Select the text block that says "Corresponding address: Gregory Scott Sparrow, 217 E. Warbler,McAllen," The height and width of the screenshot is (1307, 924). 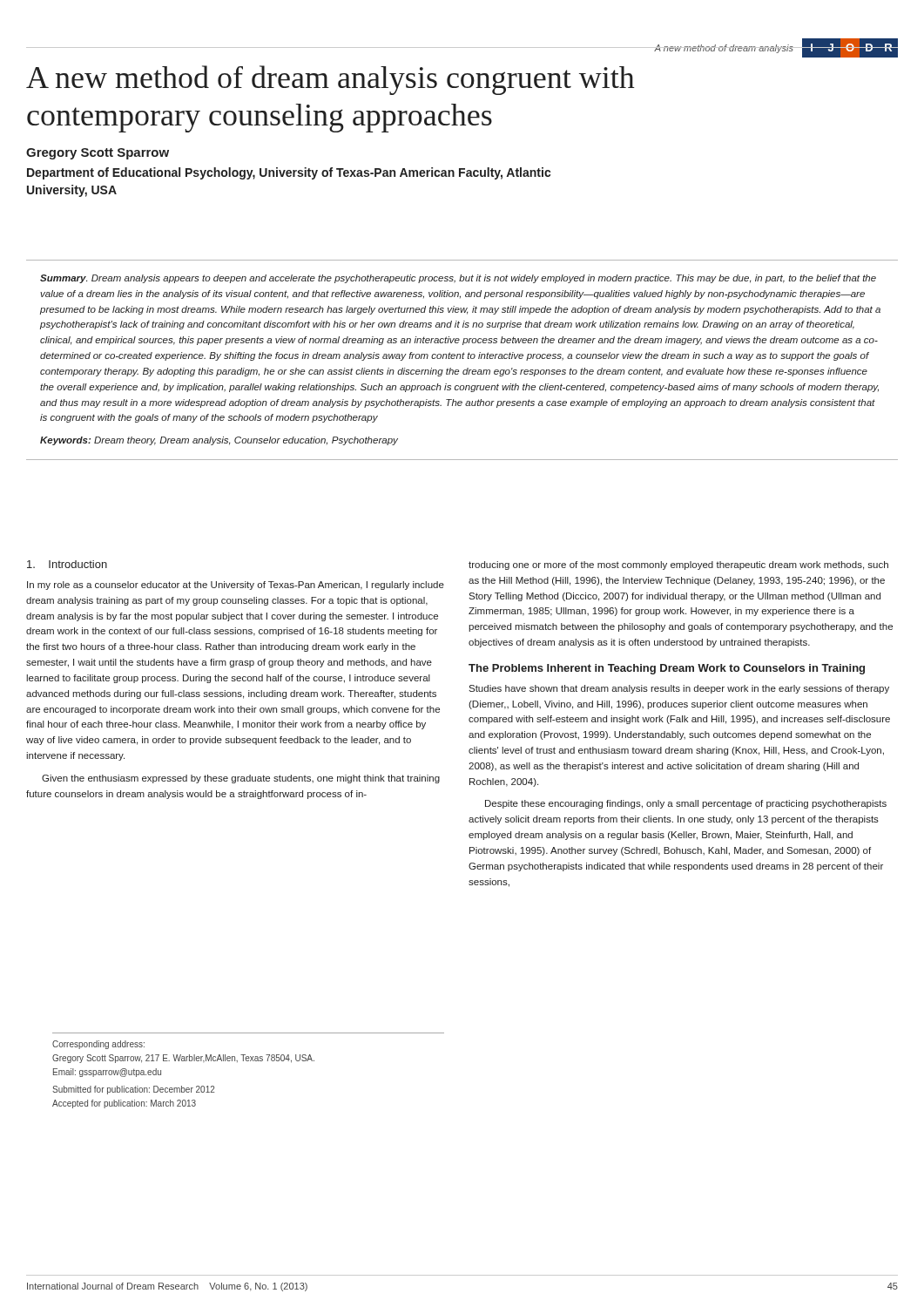tap(98, 1045)
